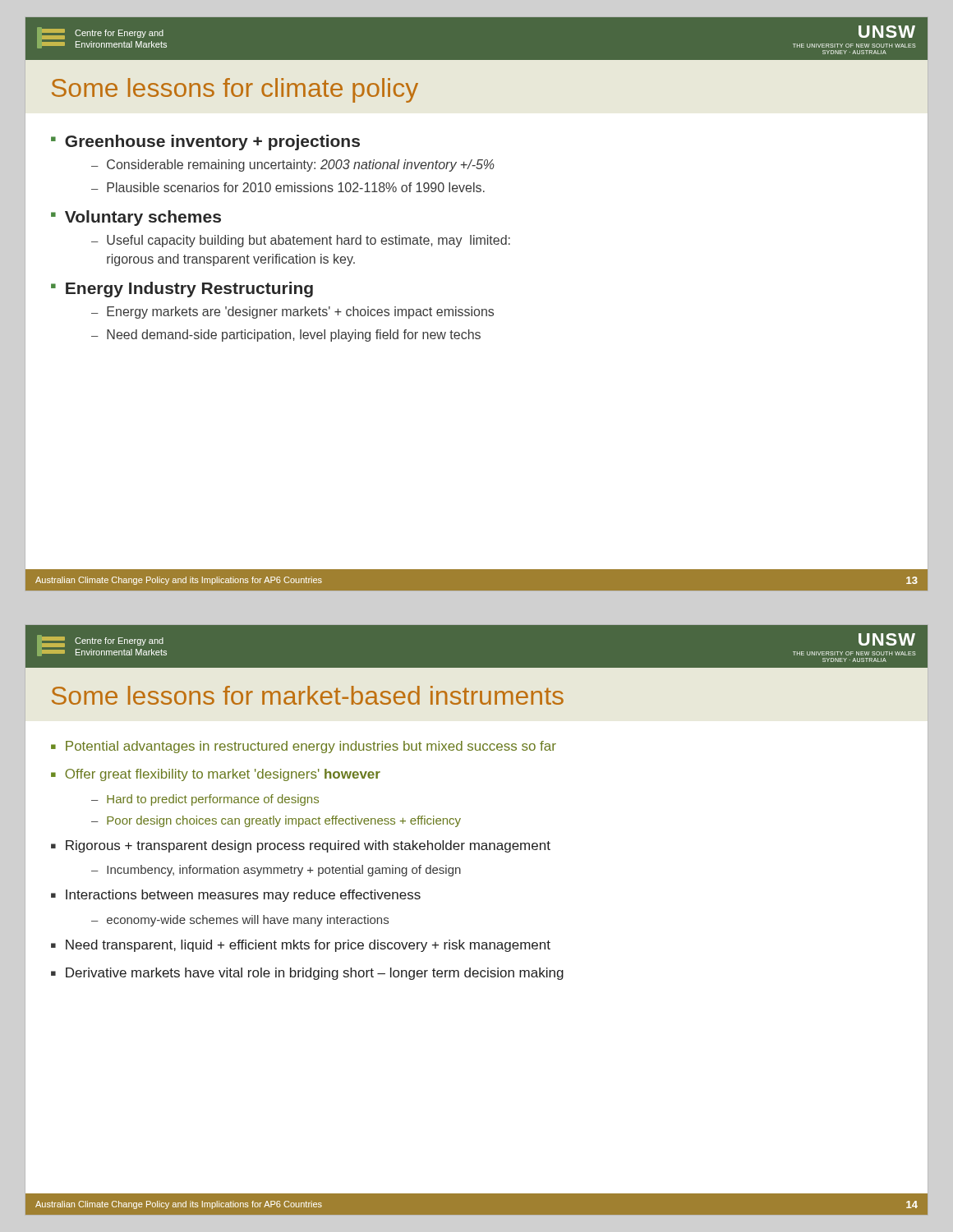Click on the text block starting "▪ Derivative markets have vital role in bridging"

click(x=307, y=974)
